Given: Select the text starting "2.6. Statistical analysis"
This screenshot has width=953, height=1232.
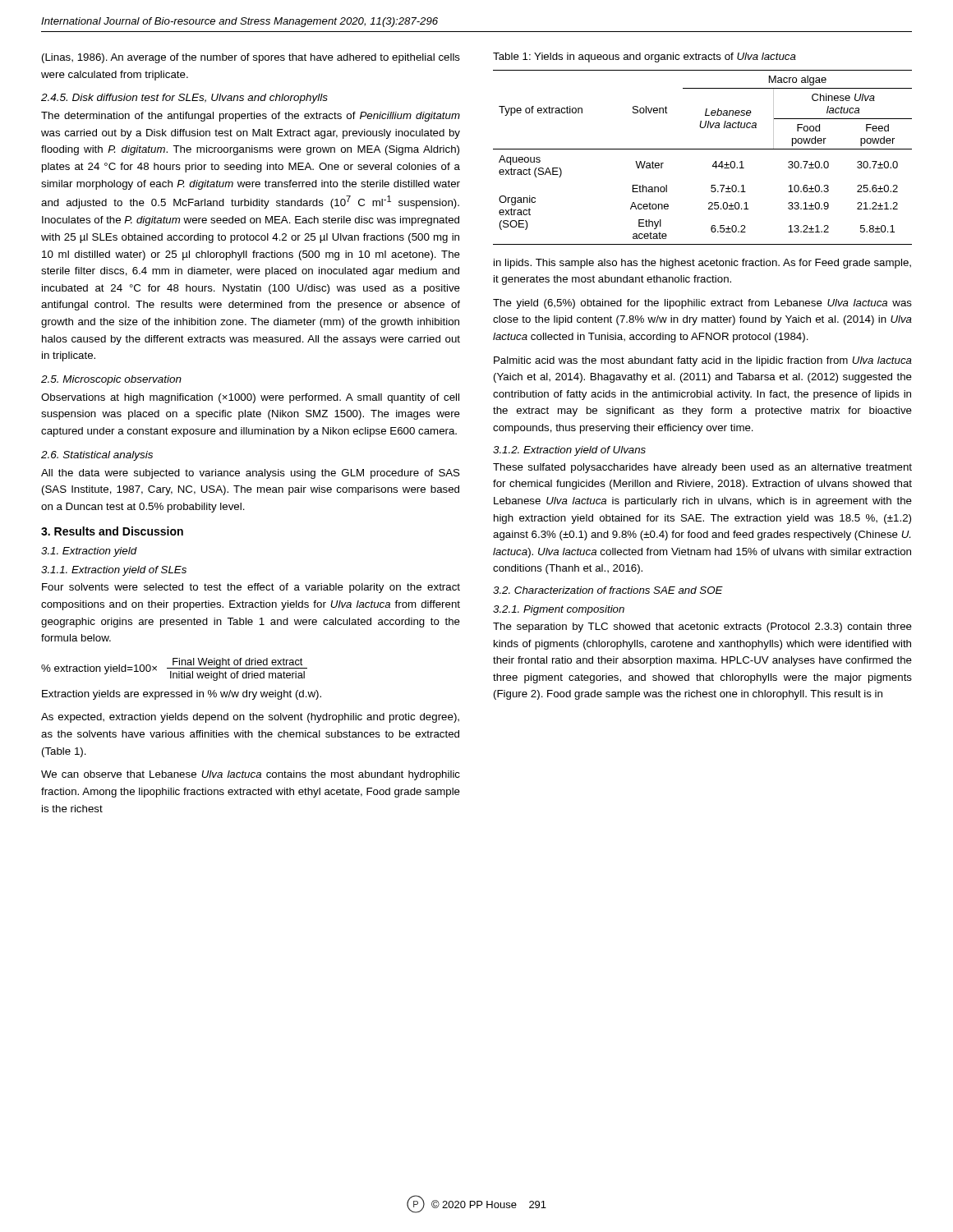Looking at the screenshot, I should pos(97,454).
